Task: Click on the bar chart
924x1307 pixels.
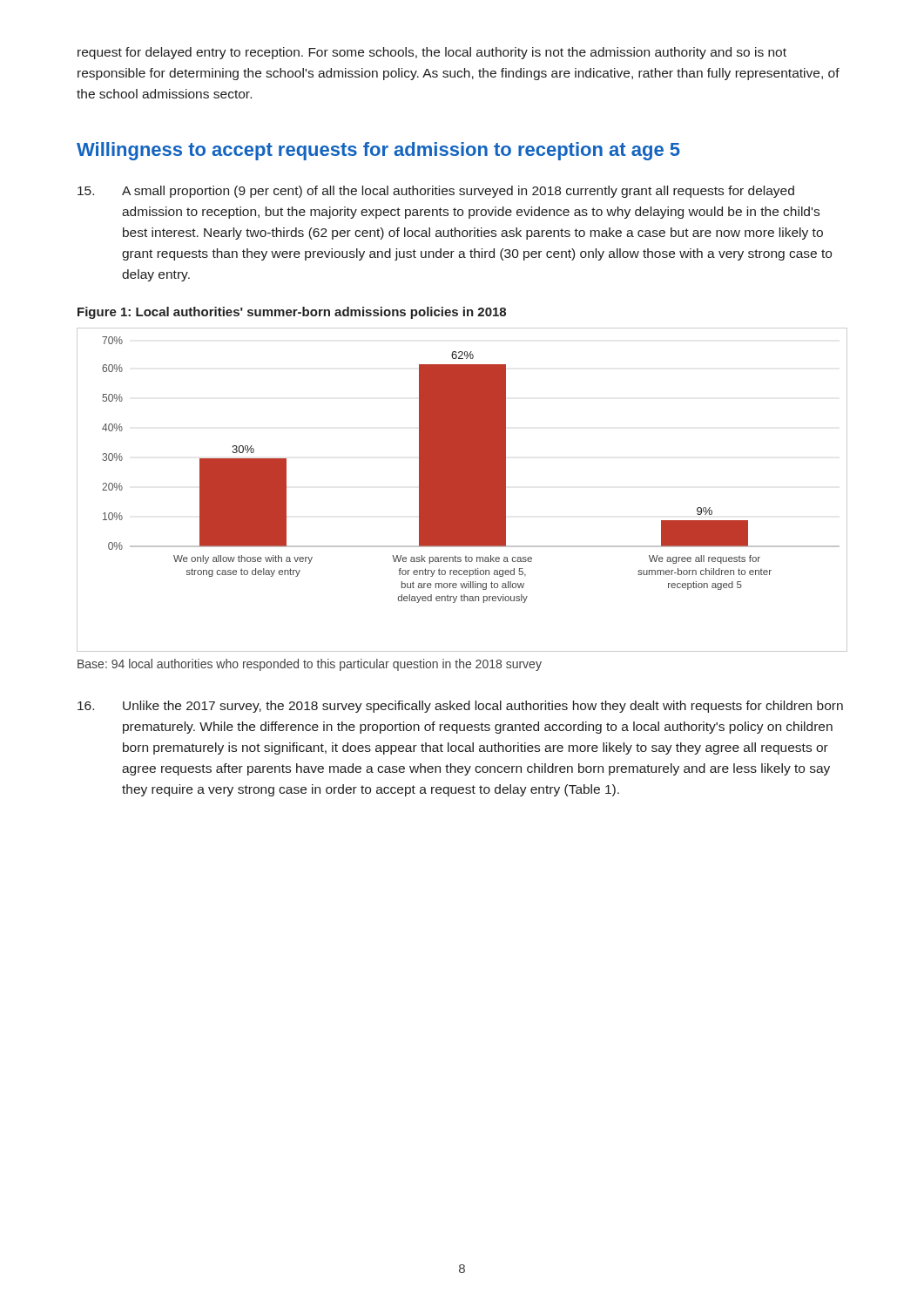Action: coord(462,489)
